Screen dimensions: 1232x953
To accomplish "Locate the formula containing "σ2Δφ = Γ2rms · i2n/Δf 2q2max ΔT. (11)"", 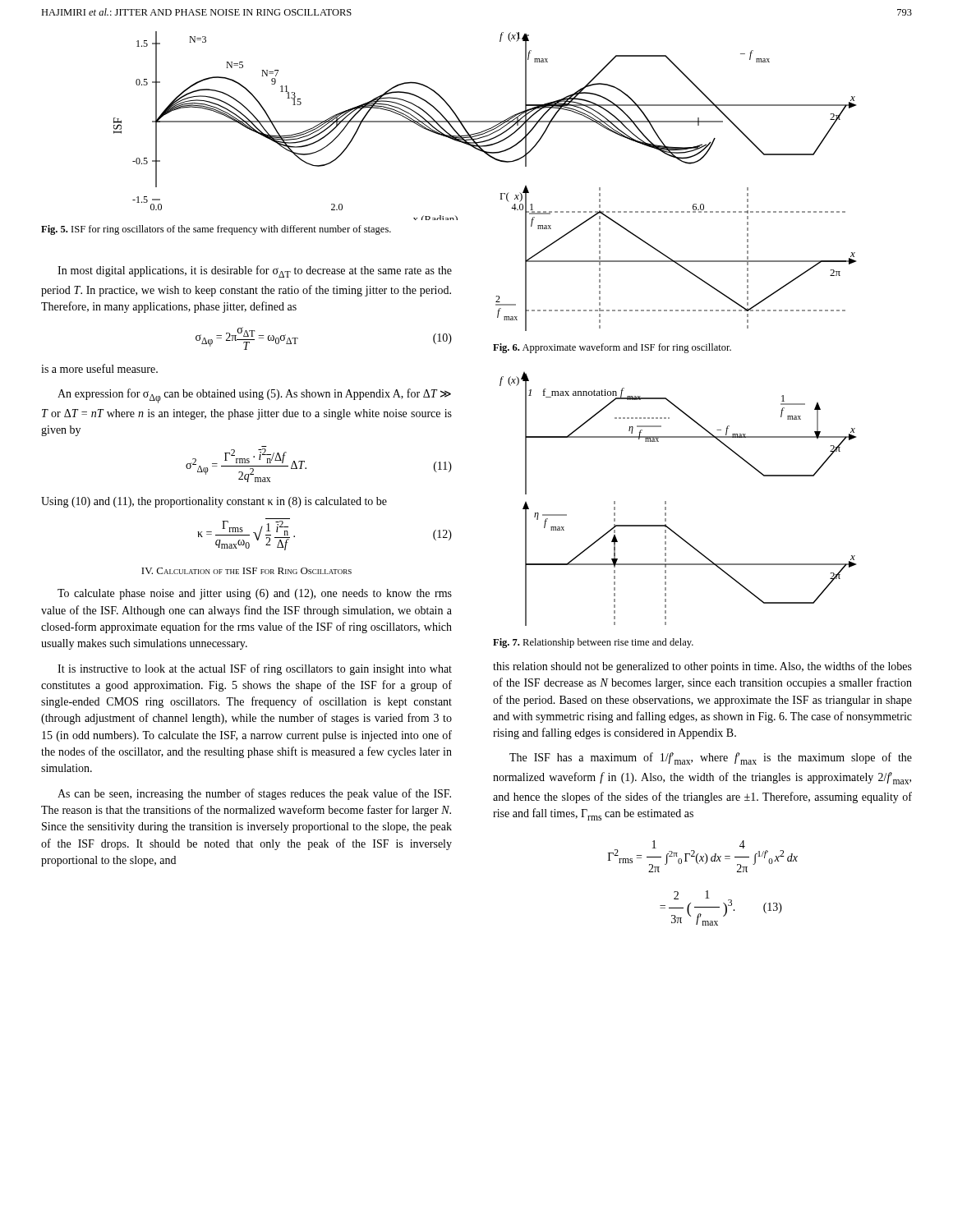I will coord(319,466).
